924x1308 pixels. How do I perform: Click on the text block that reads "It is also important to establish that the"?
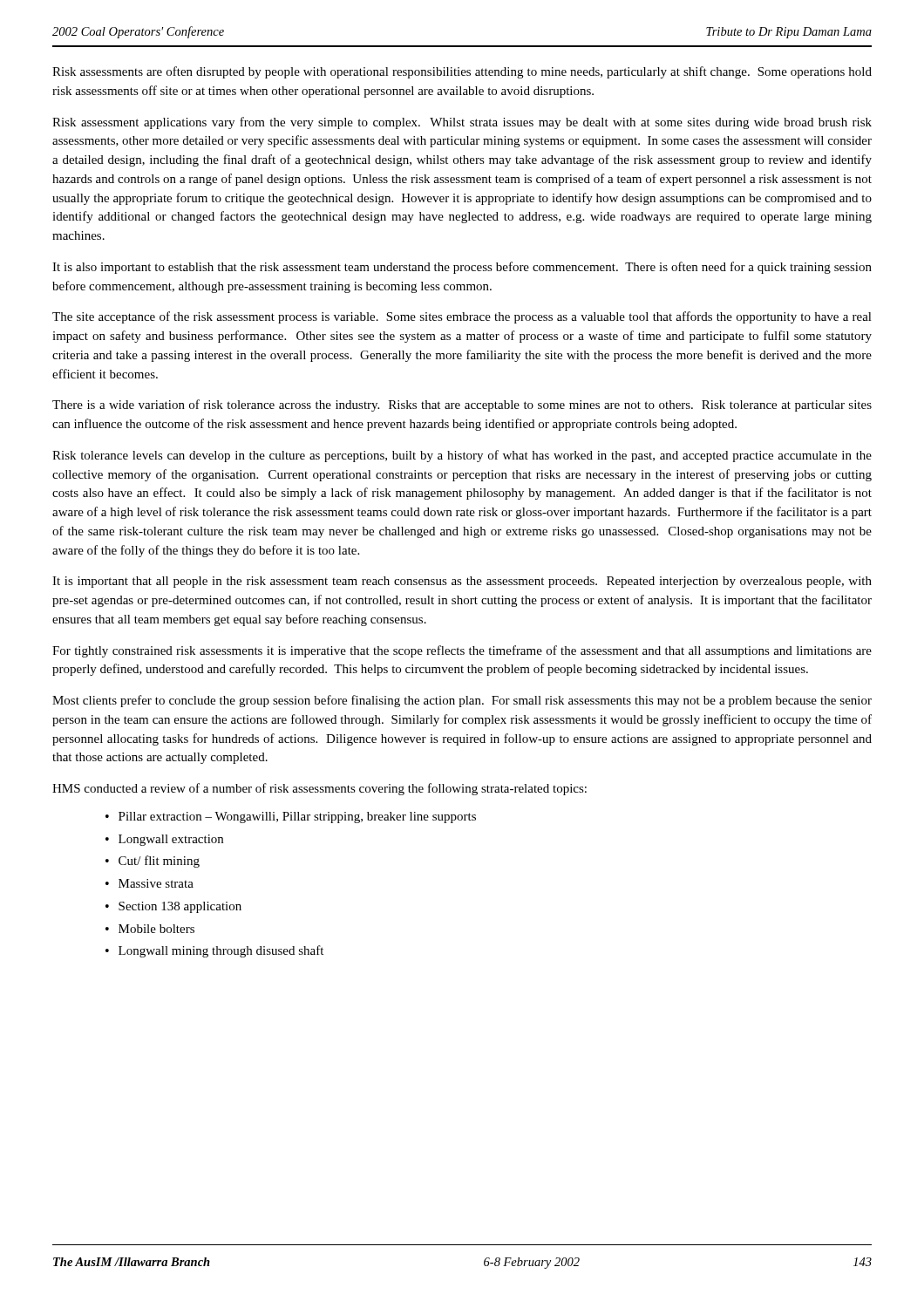[462, 276]
